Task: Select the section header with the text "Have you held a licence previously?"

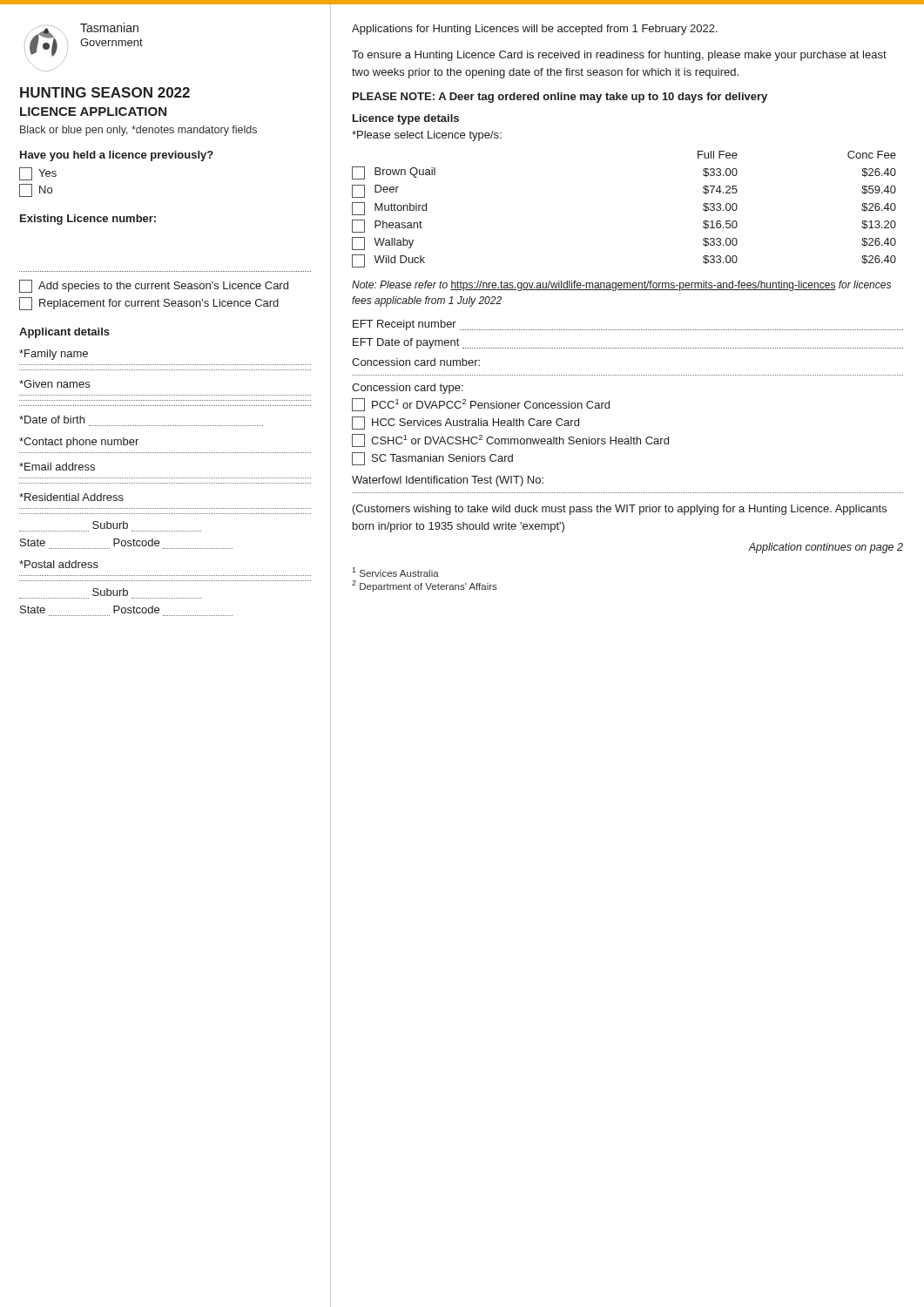Action: point(116,155)
